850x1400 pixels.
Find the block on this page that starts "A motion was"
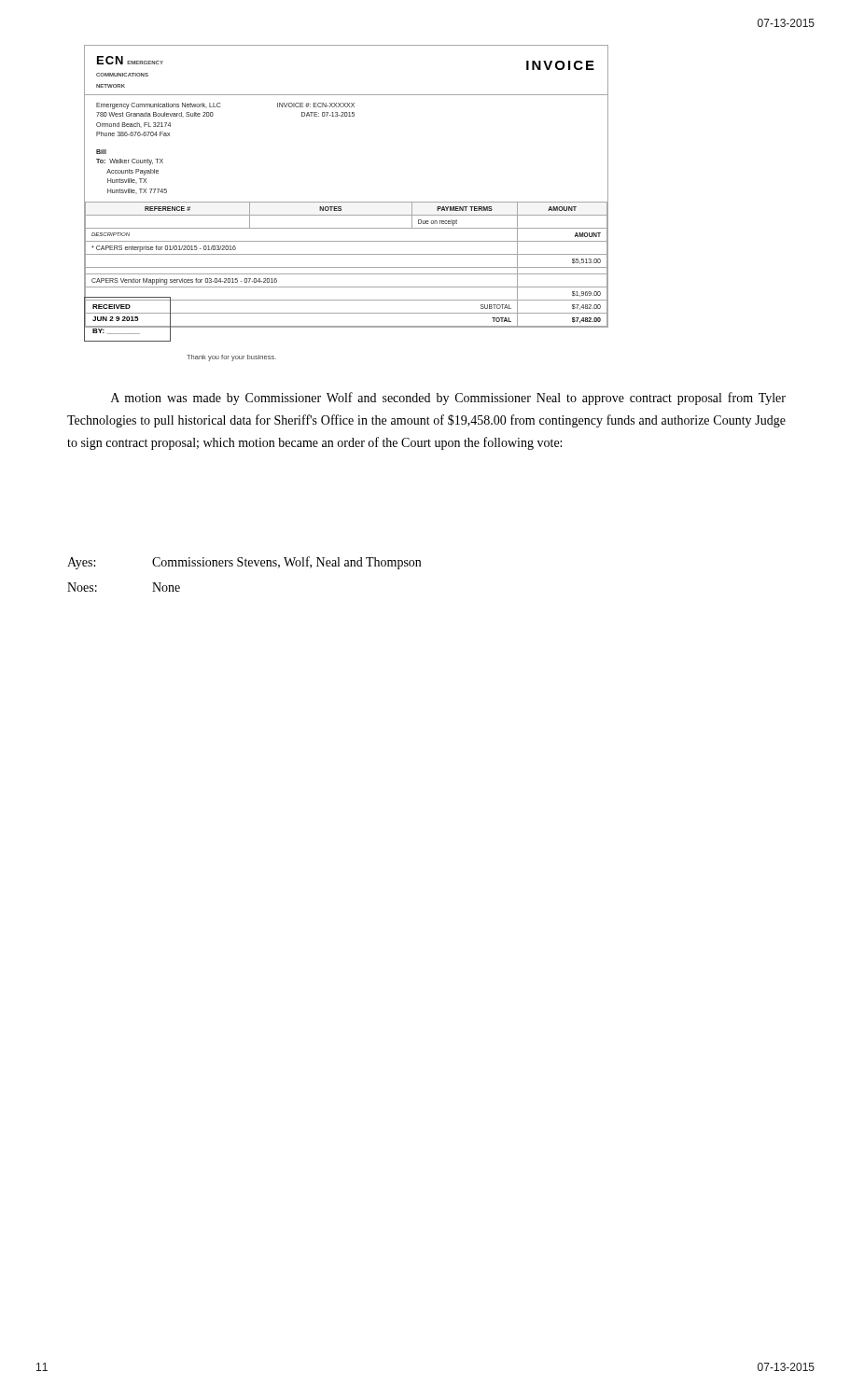(x=426, y=420)
